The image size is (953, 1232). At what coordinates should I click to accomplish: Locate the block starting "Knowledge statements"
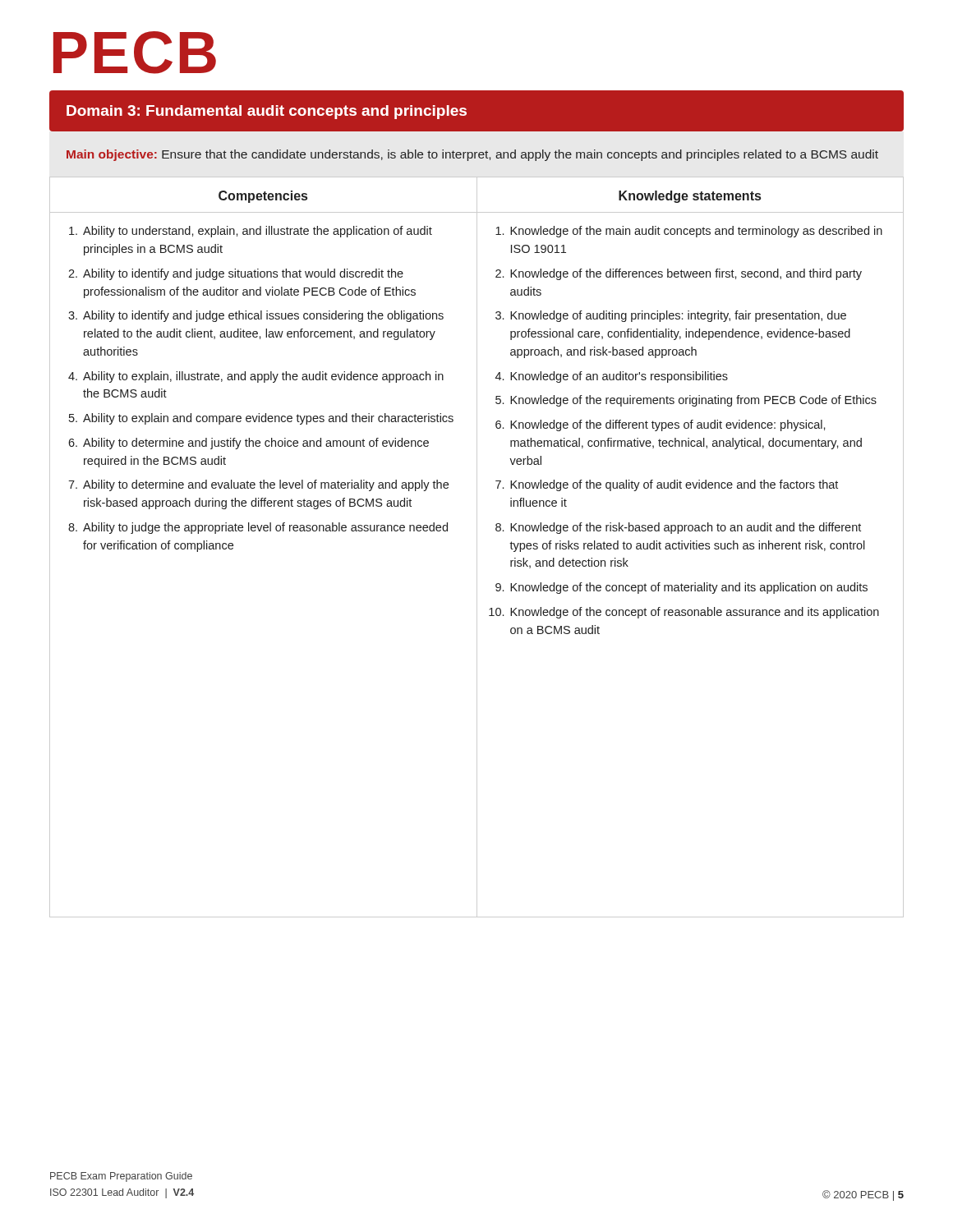[690, 196]
